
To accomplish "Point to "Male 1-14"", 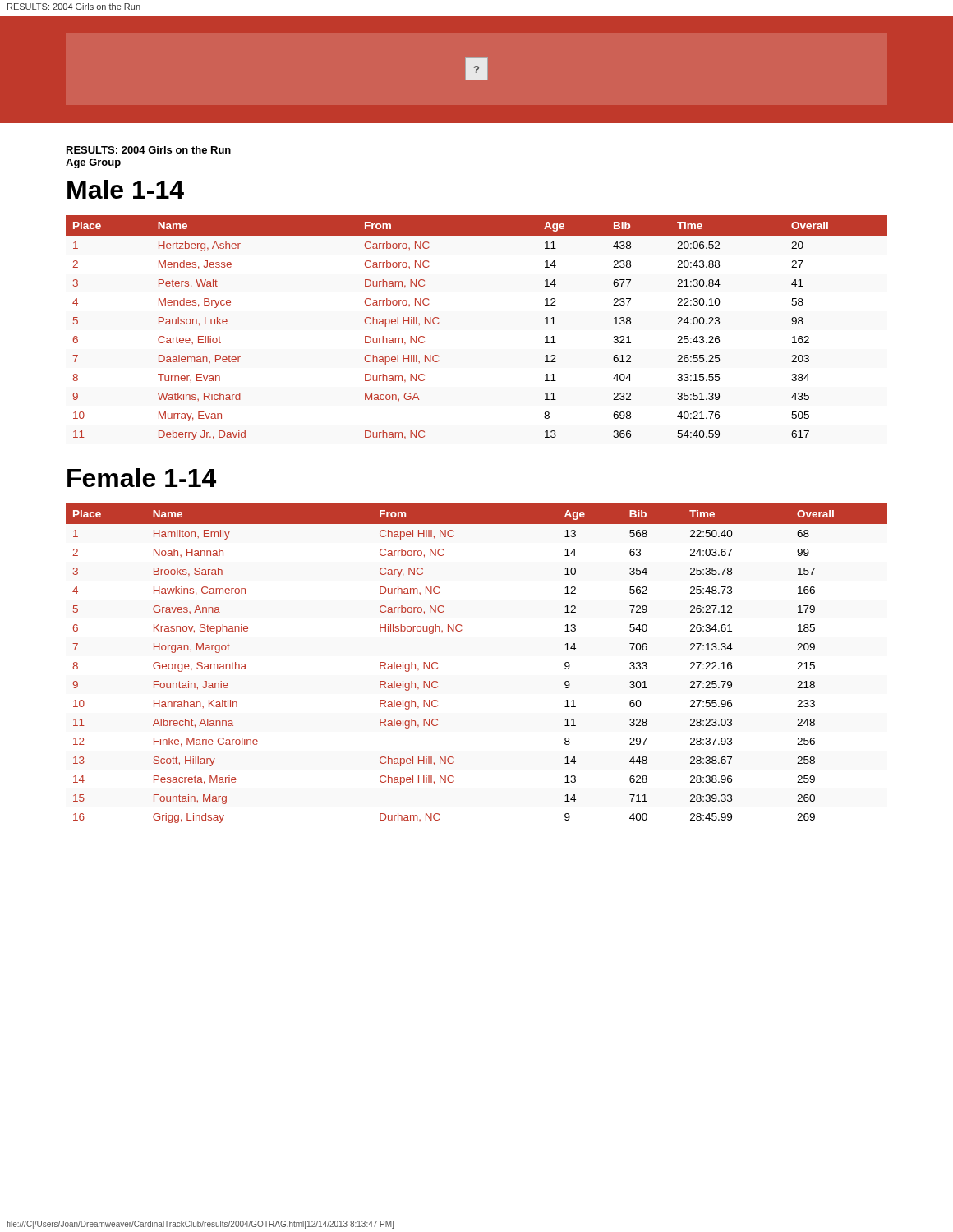I will 125,190.
